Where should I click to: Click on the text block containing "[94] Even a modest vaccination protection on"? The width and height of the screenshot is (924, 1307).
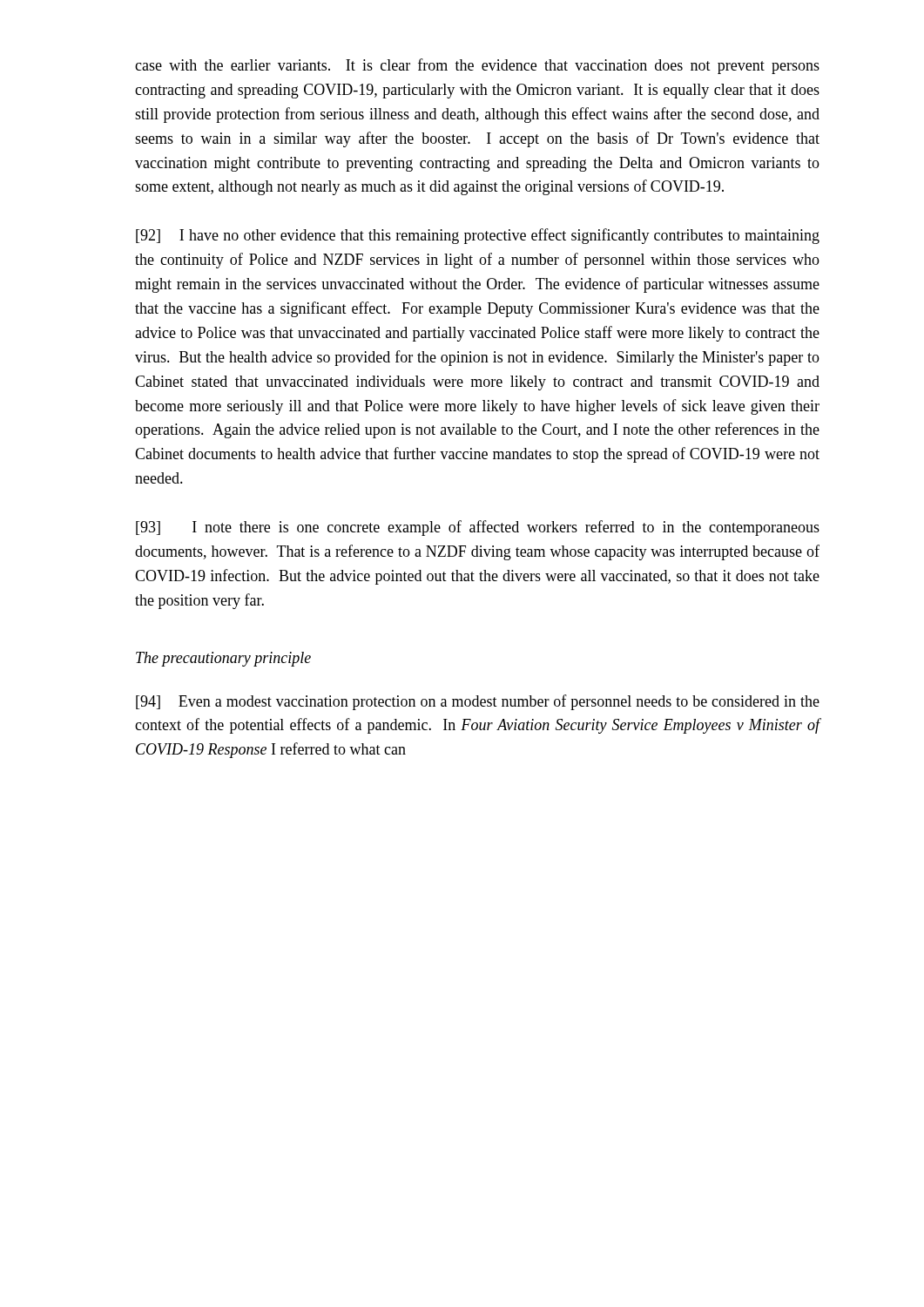(x=477, y=725)
